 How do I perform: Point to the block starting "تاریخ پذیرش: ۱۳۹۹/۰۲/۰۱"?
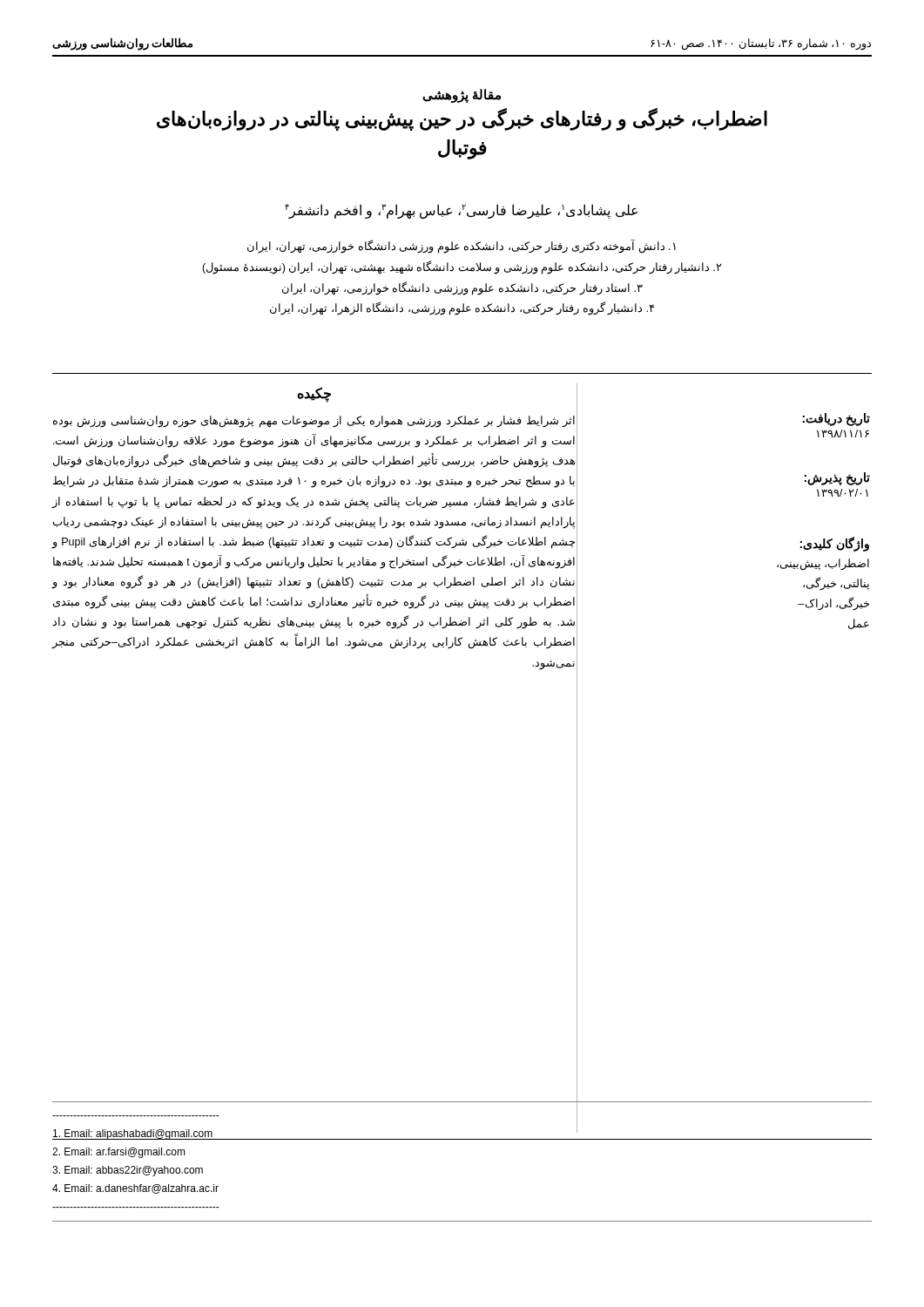click(x=837, y=479)
